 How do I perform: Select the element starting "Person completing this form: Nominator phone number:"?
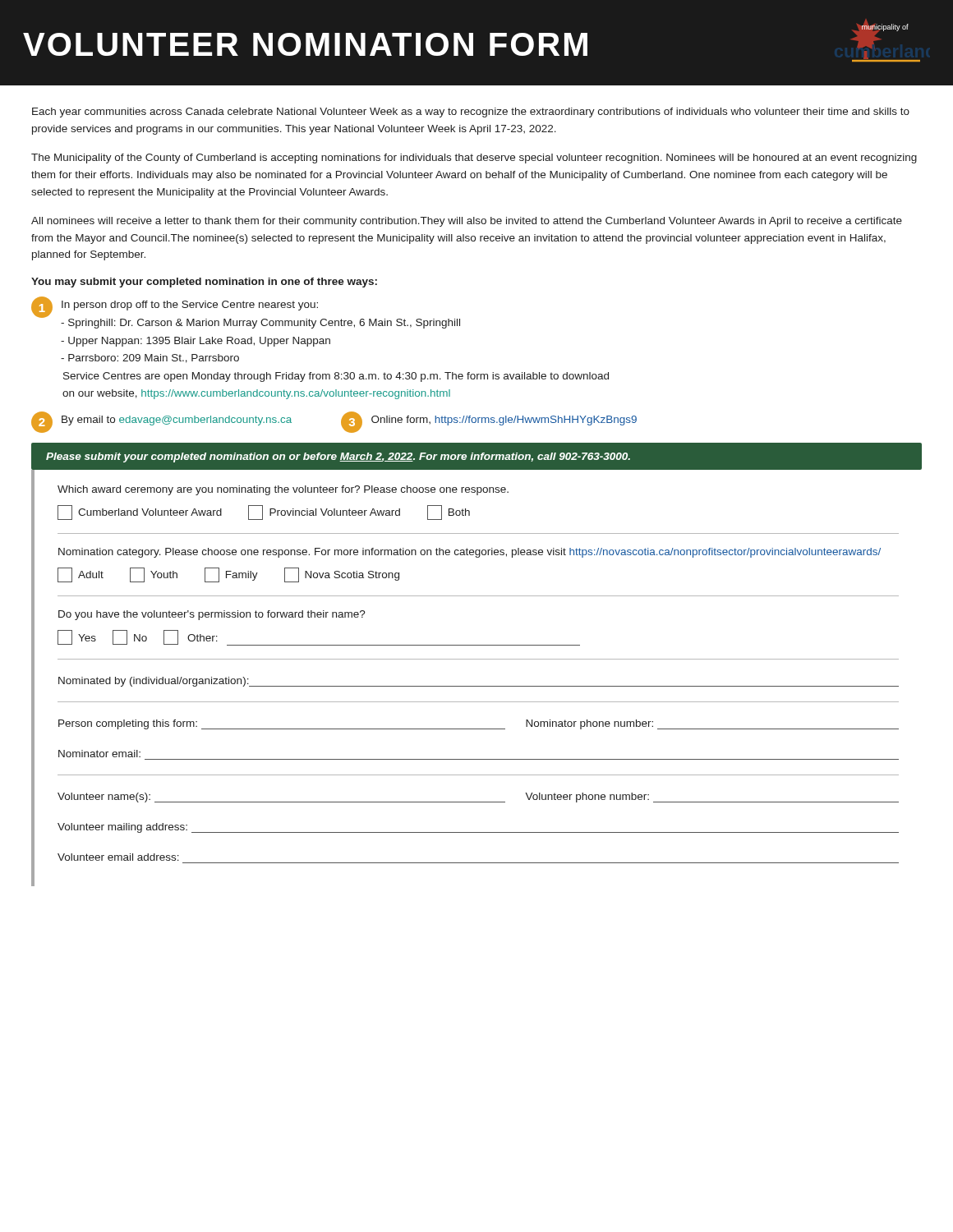coord(478,722)
